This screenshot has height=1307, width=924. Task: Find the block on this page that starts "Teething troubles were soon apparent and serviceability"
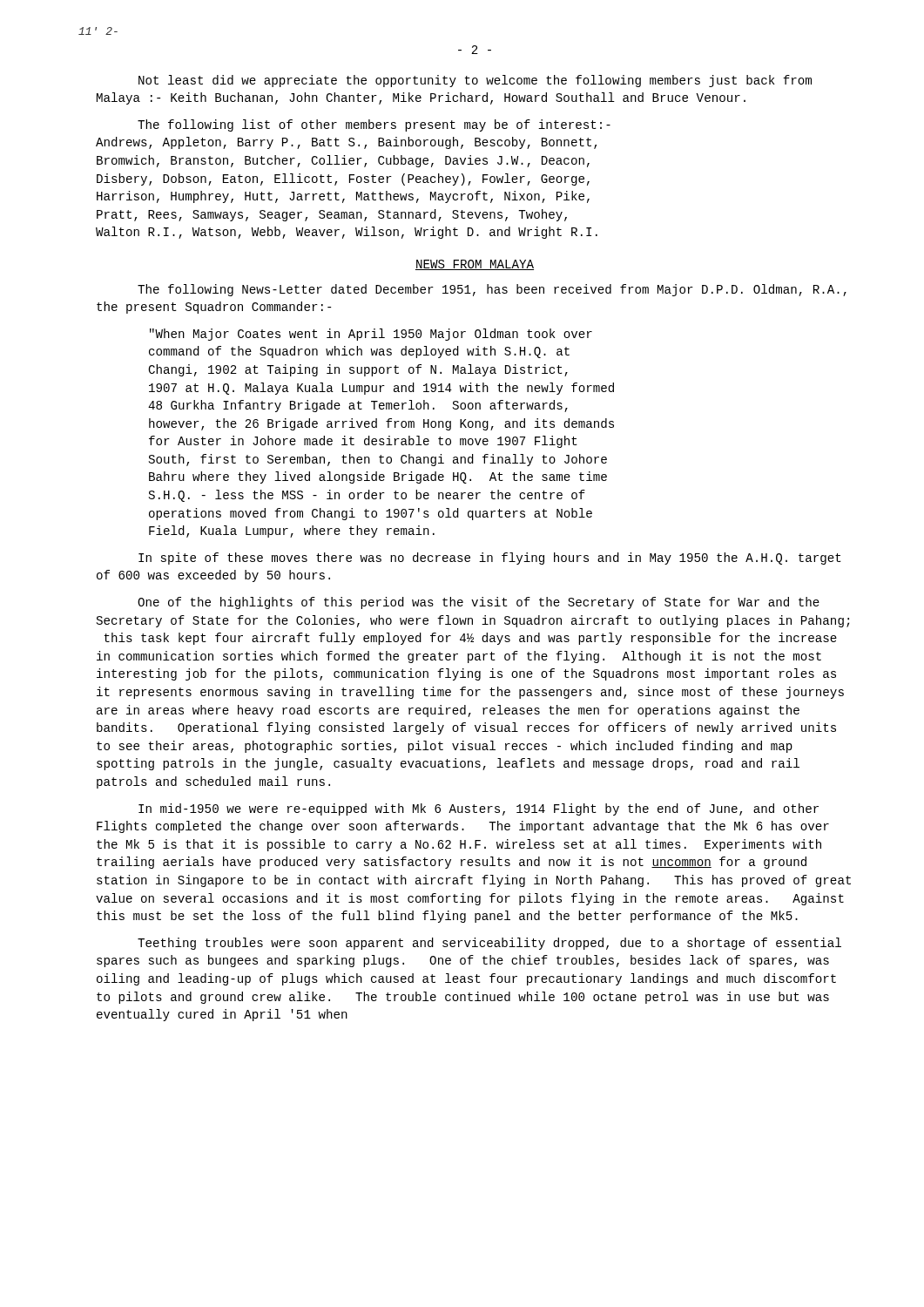469,979
